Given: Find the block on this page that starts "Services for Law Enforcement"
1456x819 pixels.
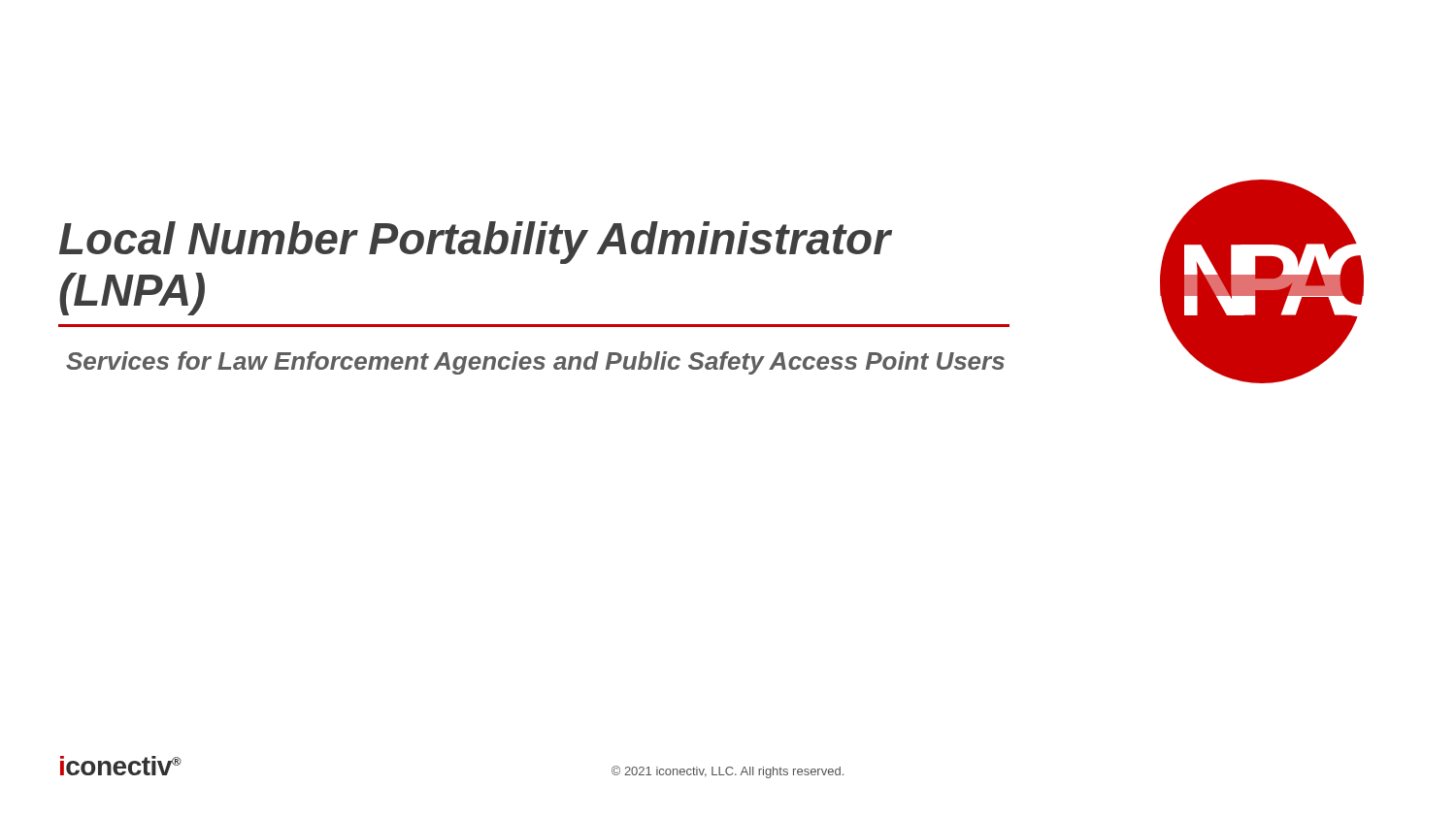Looking at the screenshot, I should coord(534,361).
